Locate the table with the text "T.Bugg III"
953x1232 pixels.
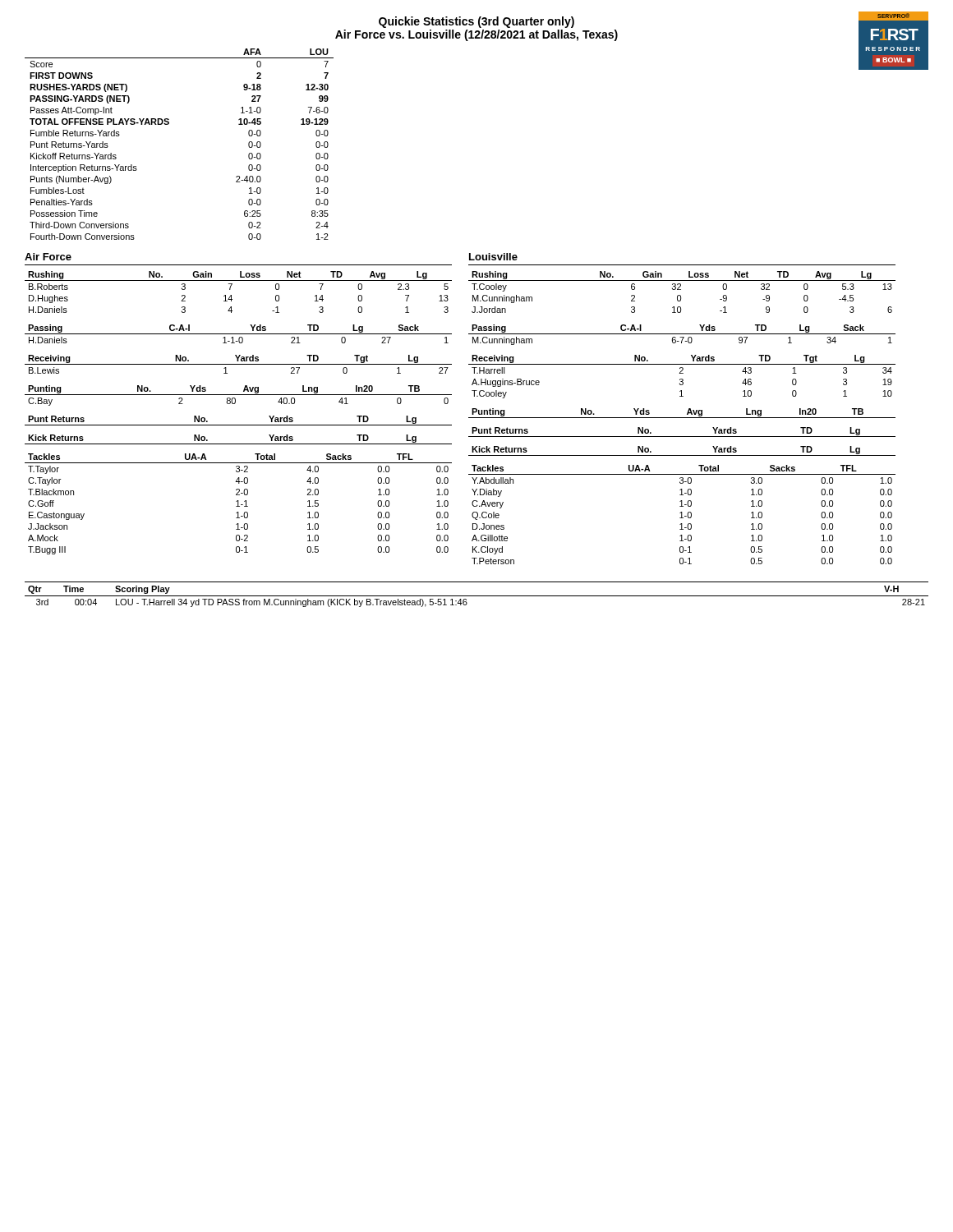tap(238, 503)
